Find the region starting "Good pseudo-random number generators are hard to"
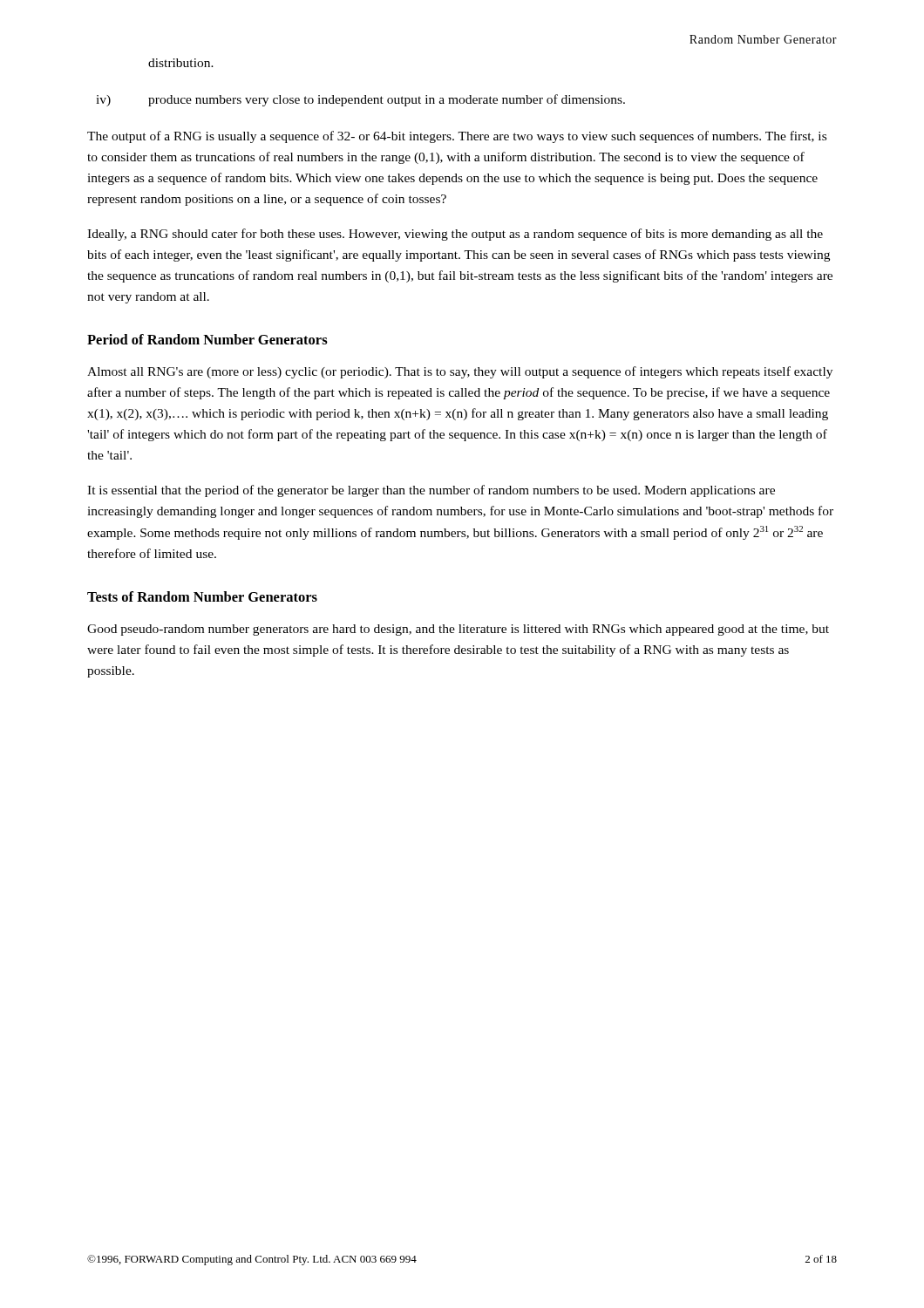924x1308 pixels. click(x=458, y=650)
